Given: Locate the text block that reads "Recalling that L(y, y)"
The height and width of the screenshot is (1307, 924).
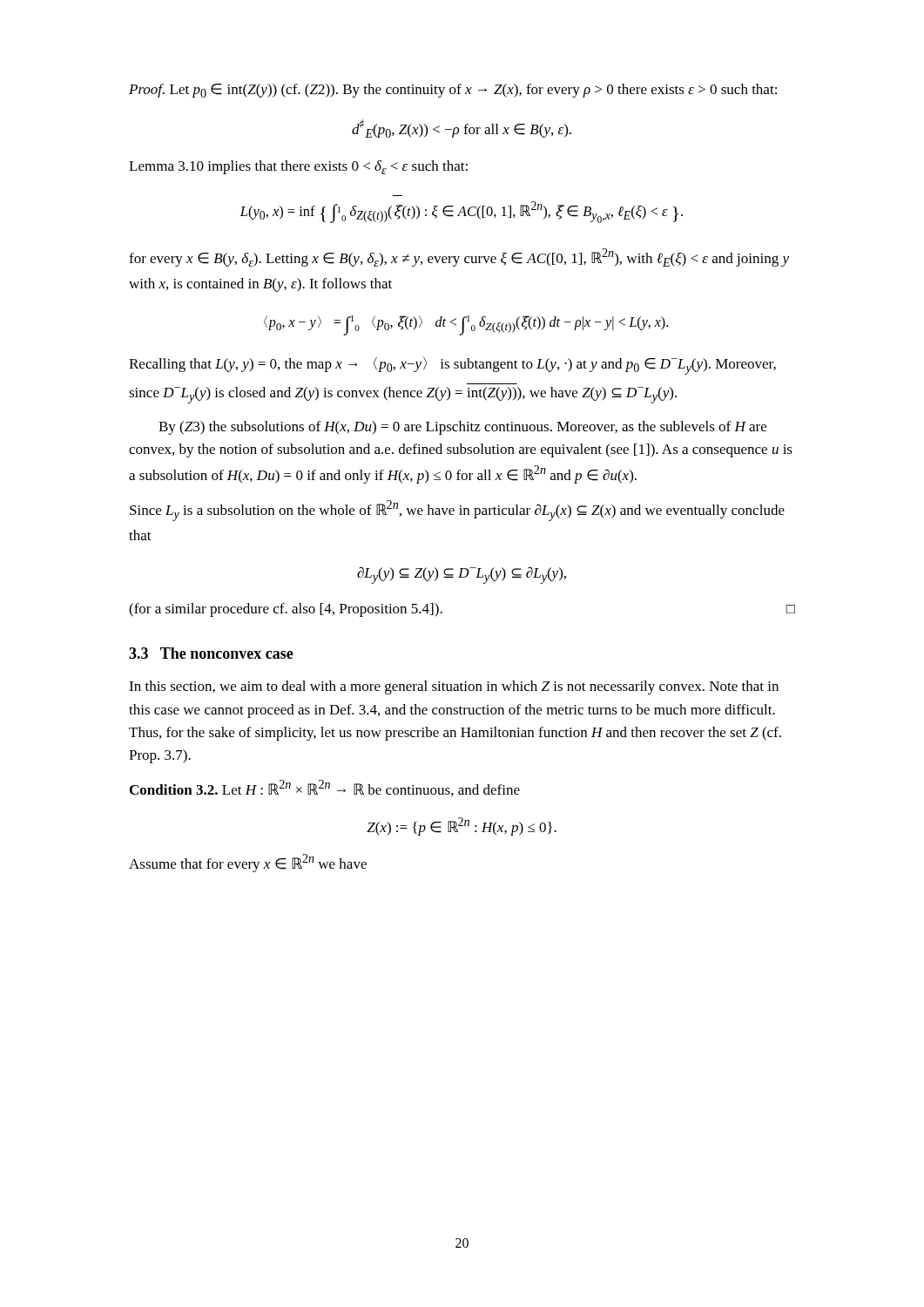Looking at the screenshot, I should tap(453, 378).
